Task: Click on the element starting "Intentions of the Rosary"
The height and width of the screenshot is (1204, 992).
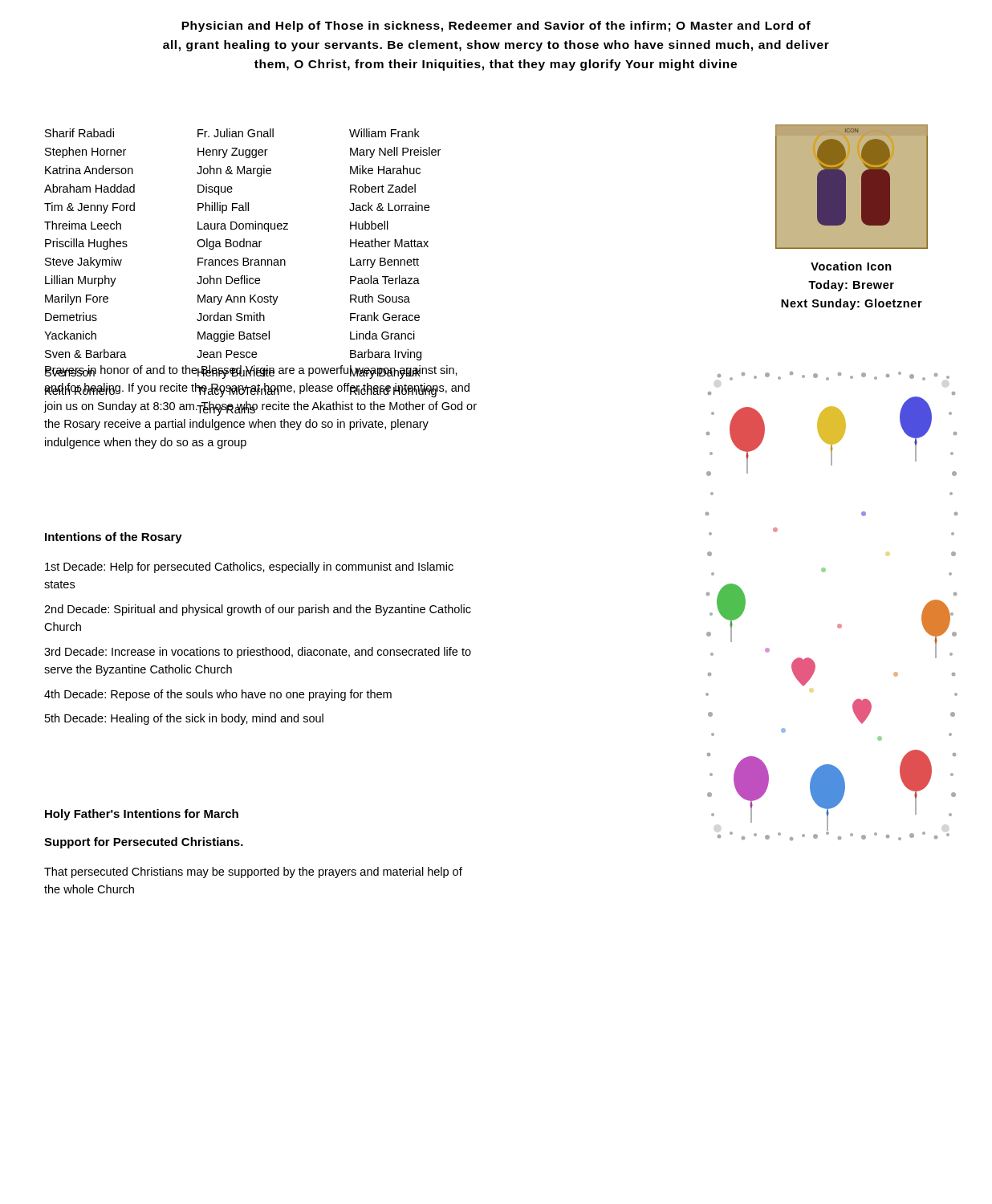Action: 113,537
